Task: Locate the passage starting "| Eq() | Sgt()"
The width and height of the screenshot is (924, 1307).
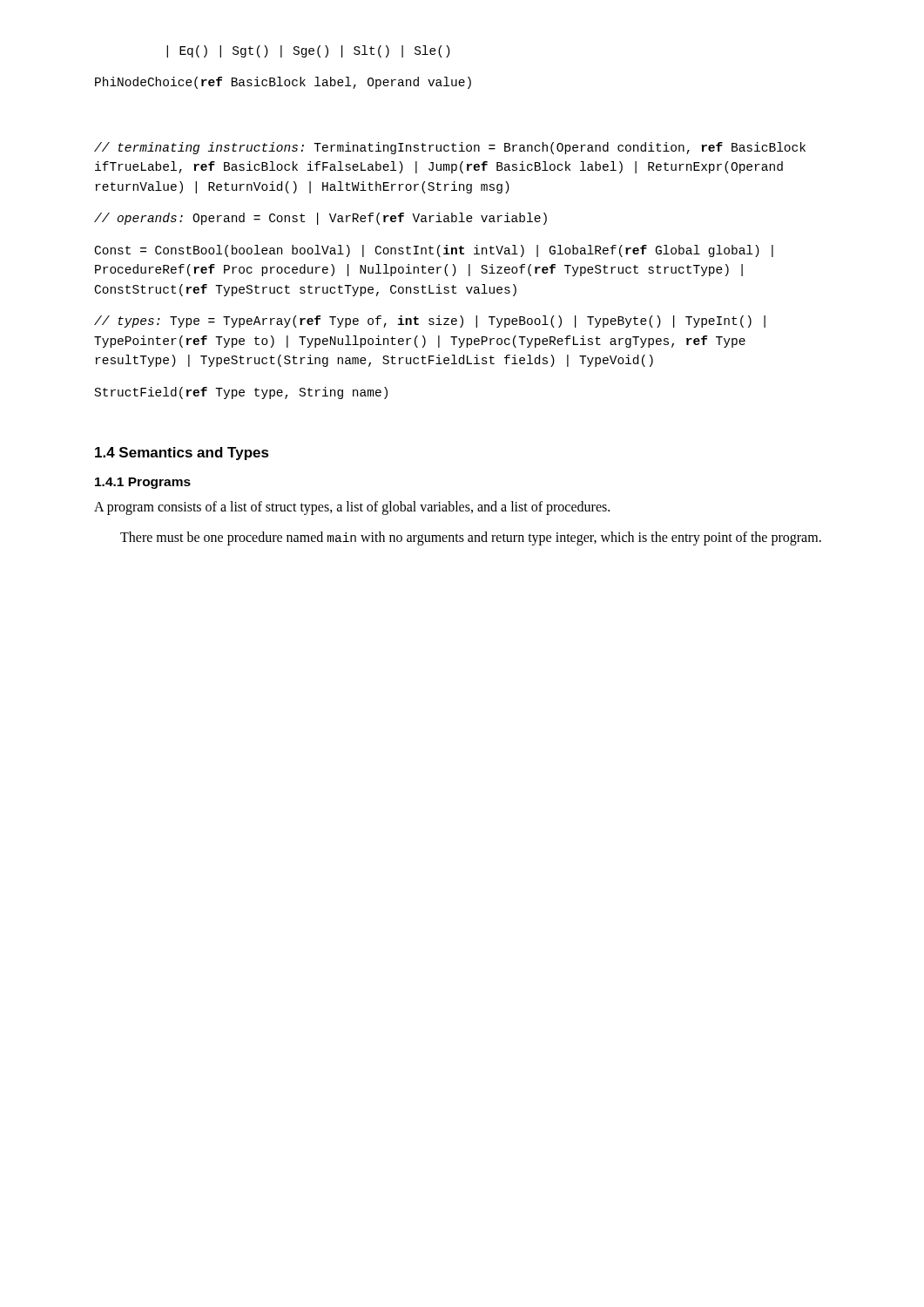Action: pos(308,51)
